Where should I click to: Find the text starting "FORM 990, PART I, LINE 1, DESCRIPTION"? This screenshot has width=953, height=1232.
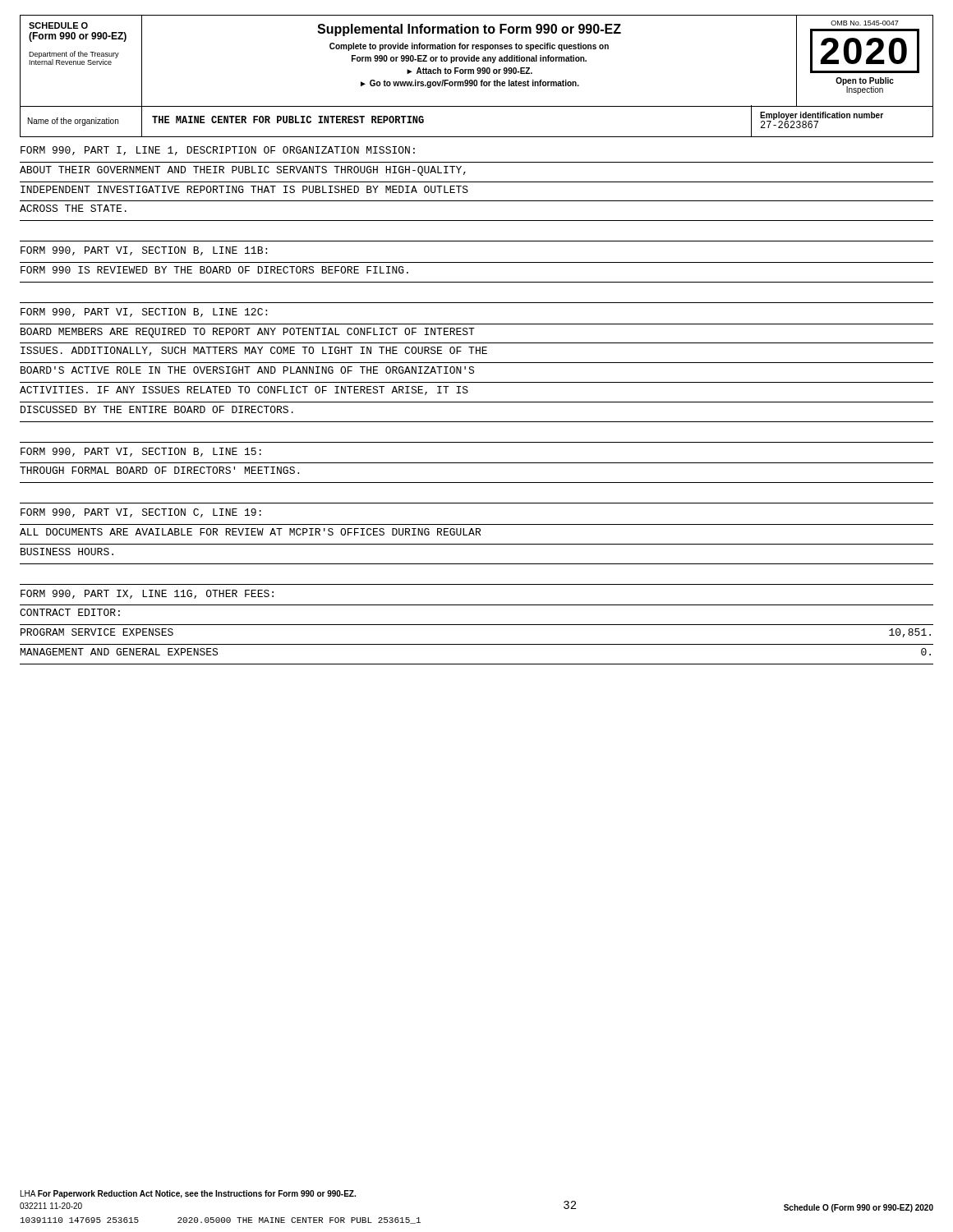tap(218, 151)
